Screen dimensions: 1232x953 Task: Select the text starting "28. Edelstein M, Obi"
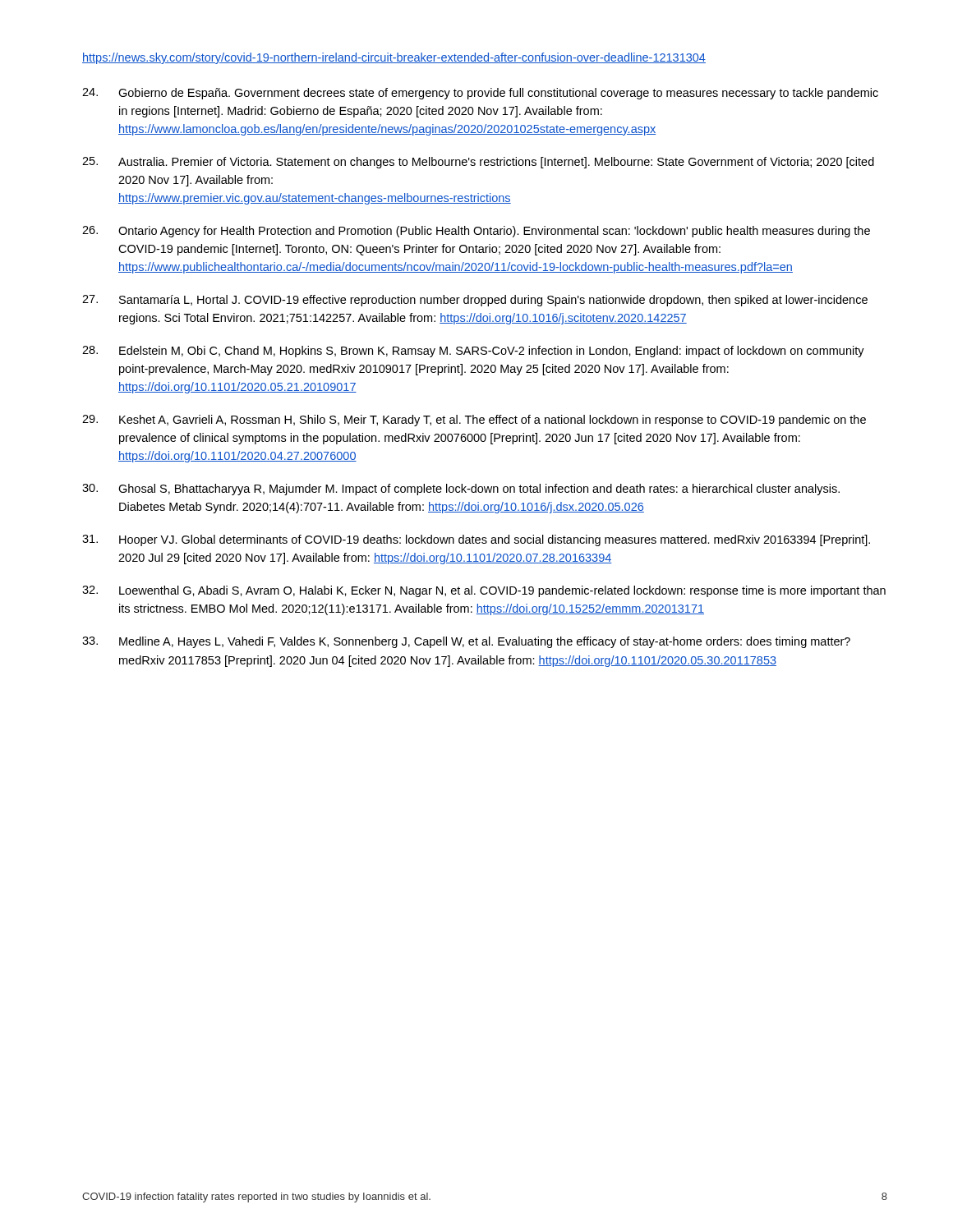point(485,369)
